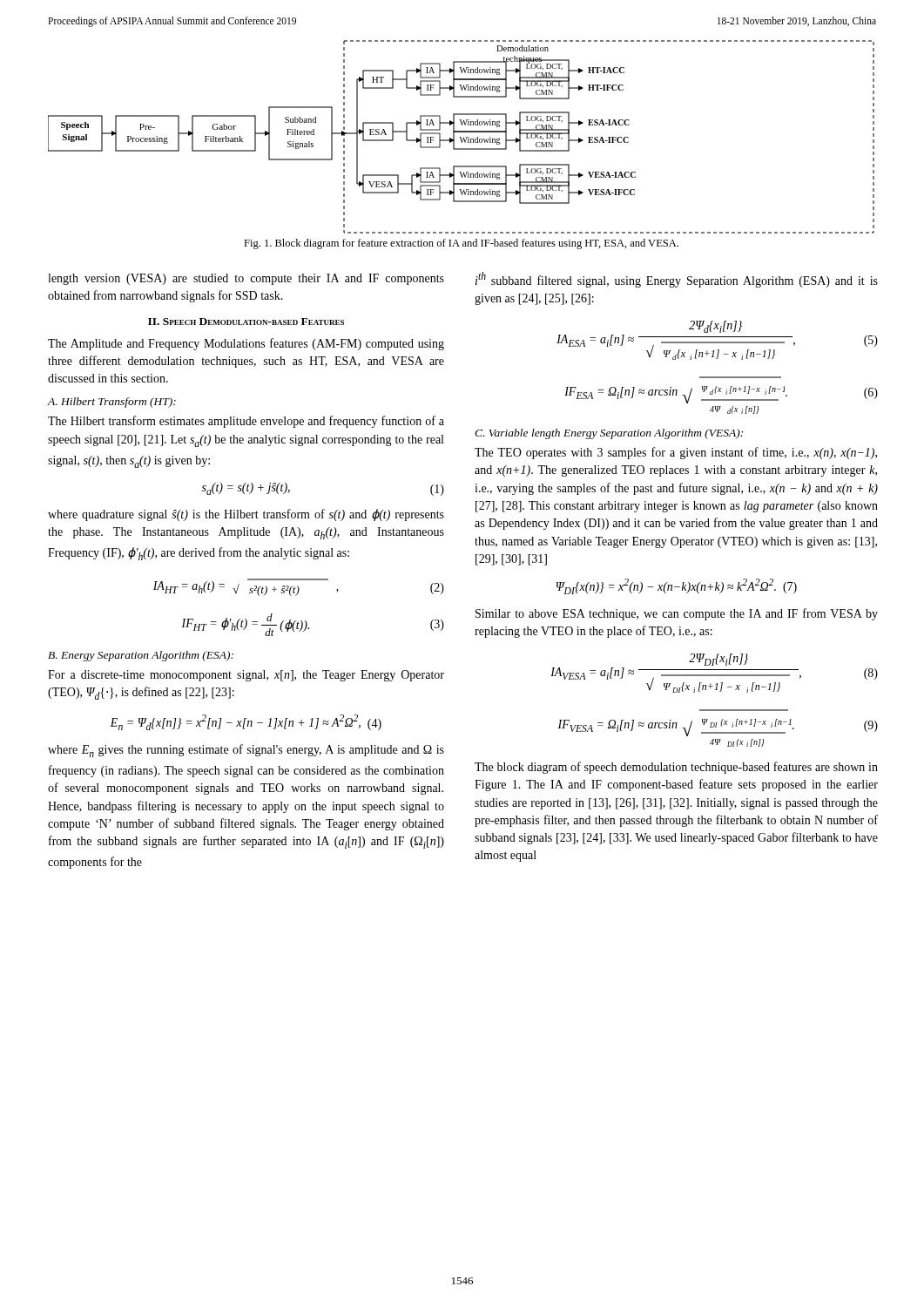Click a caption

[x=462, y=243]
